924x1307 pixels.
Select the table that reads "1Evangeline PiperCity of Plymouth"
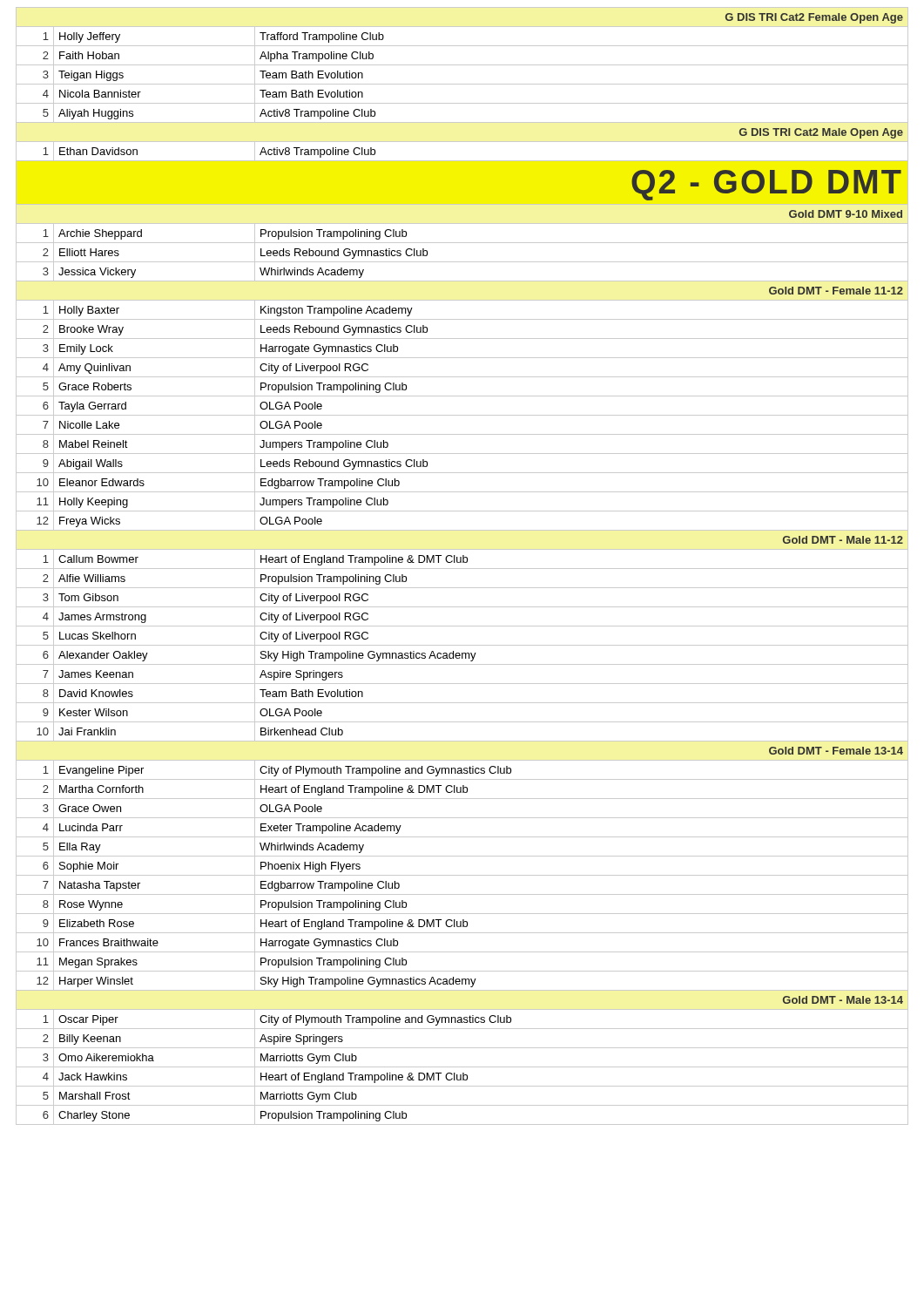coord(462,770)
